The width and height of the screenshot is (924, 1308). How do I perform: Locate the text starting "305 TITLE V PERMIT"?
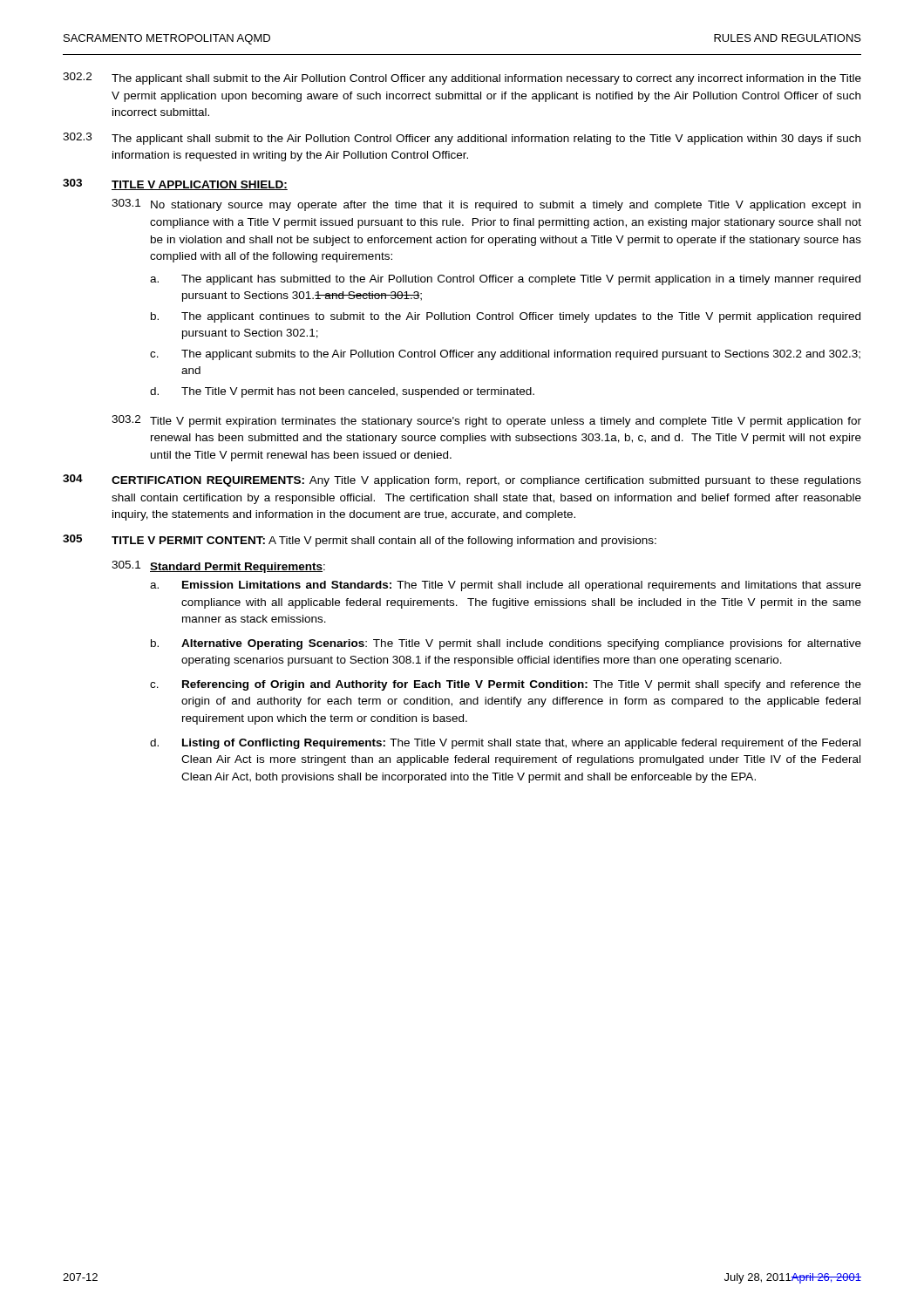tap(462, 540)
